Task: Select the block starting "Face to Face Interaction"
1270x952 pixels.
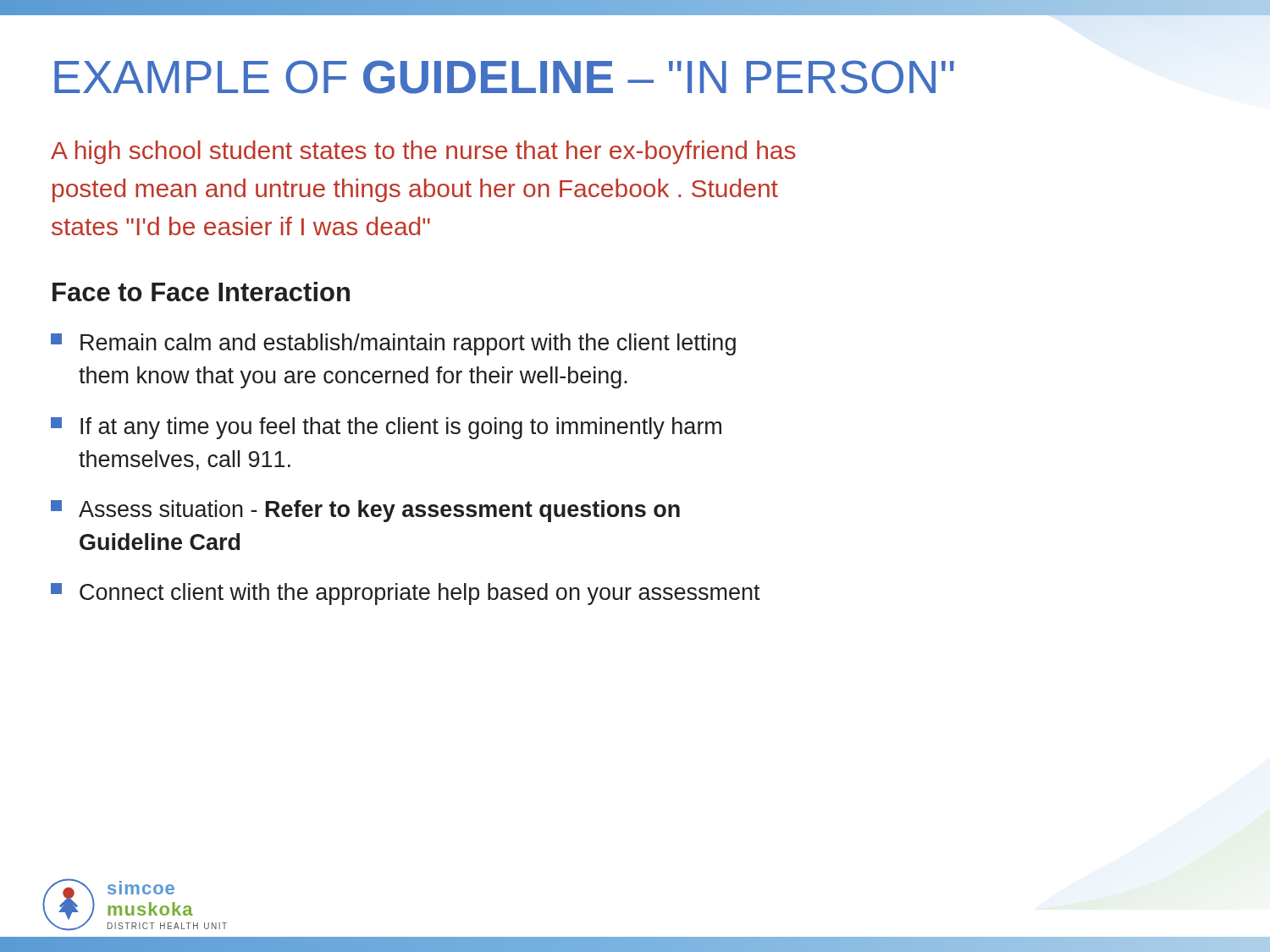Action: tap(201, 293)
